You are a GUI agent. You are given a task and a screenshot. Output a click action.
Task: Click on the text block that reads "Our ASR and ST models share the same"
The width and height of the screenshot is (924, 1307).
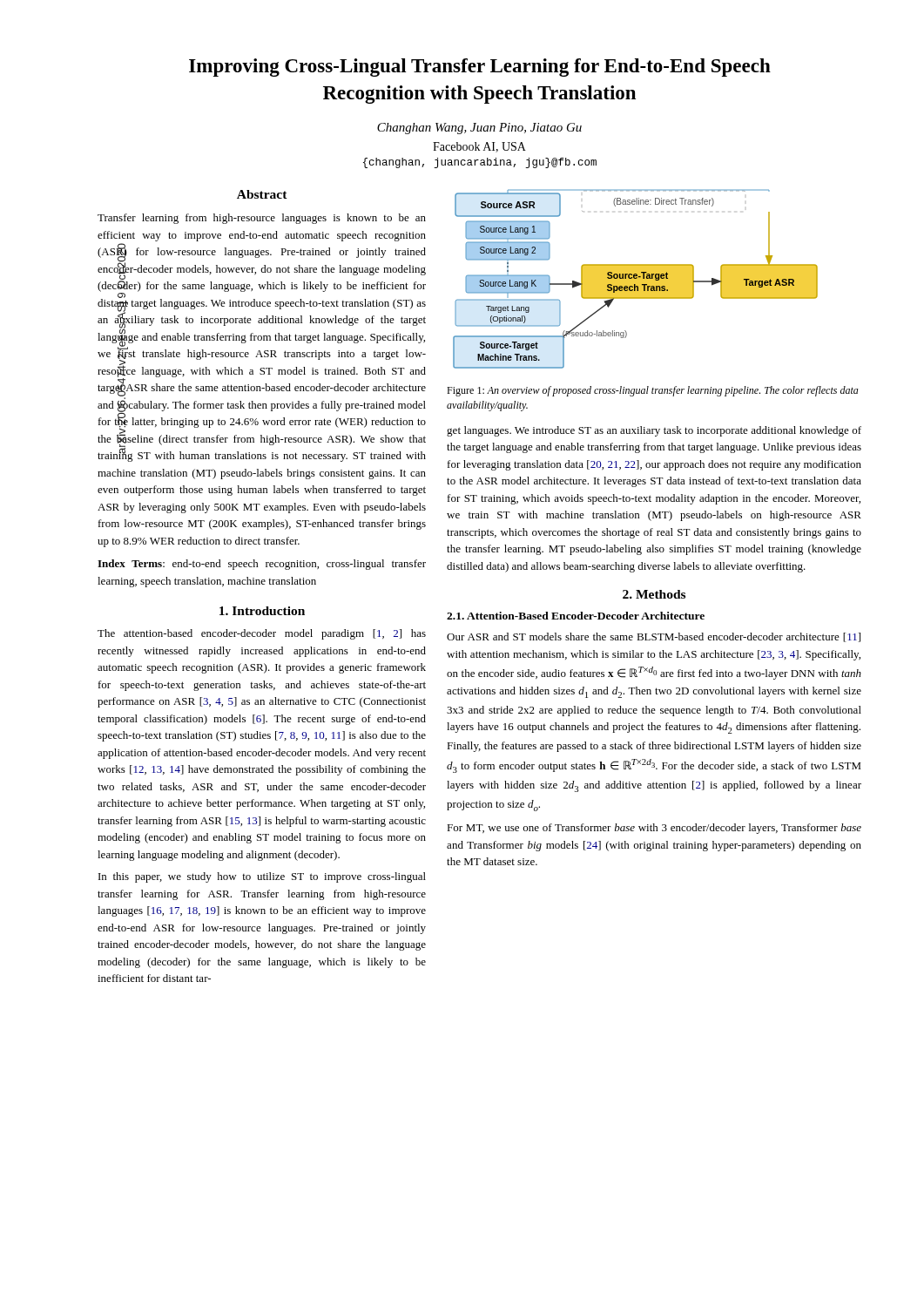[654, 721]
